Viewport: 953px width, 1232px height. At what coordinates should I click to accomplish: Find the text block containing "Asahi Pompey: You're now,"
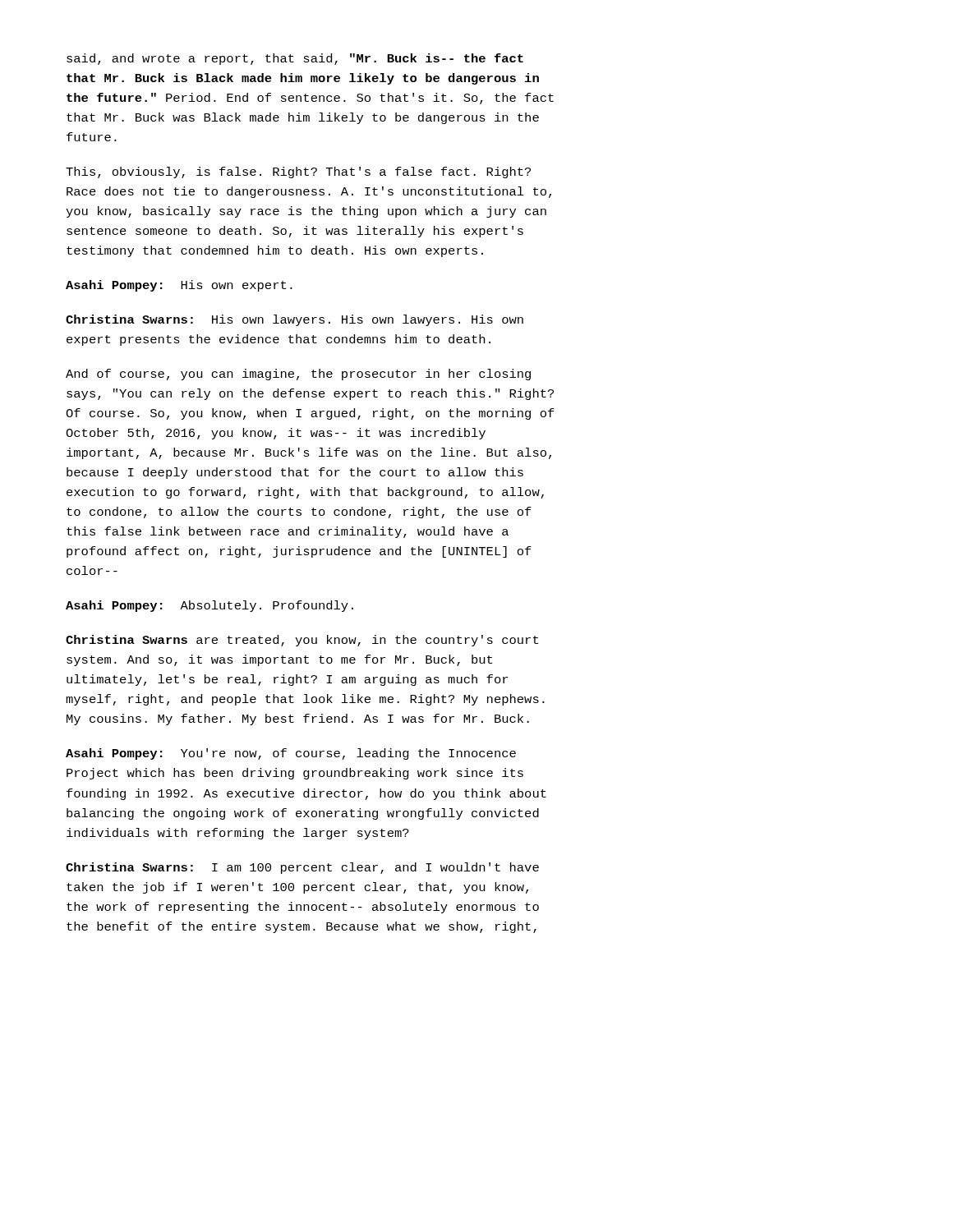[306, 794]
